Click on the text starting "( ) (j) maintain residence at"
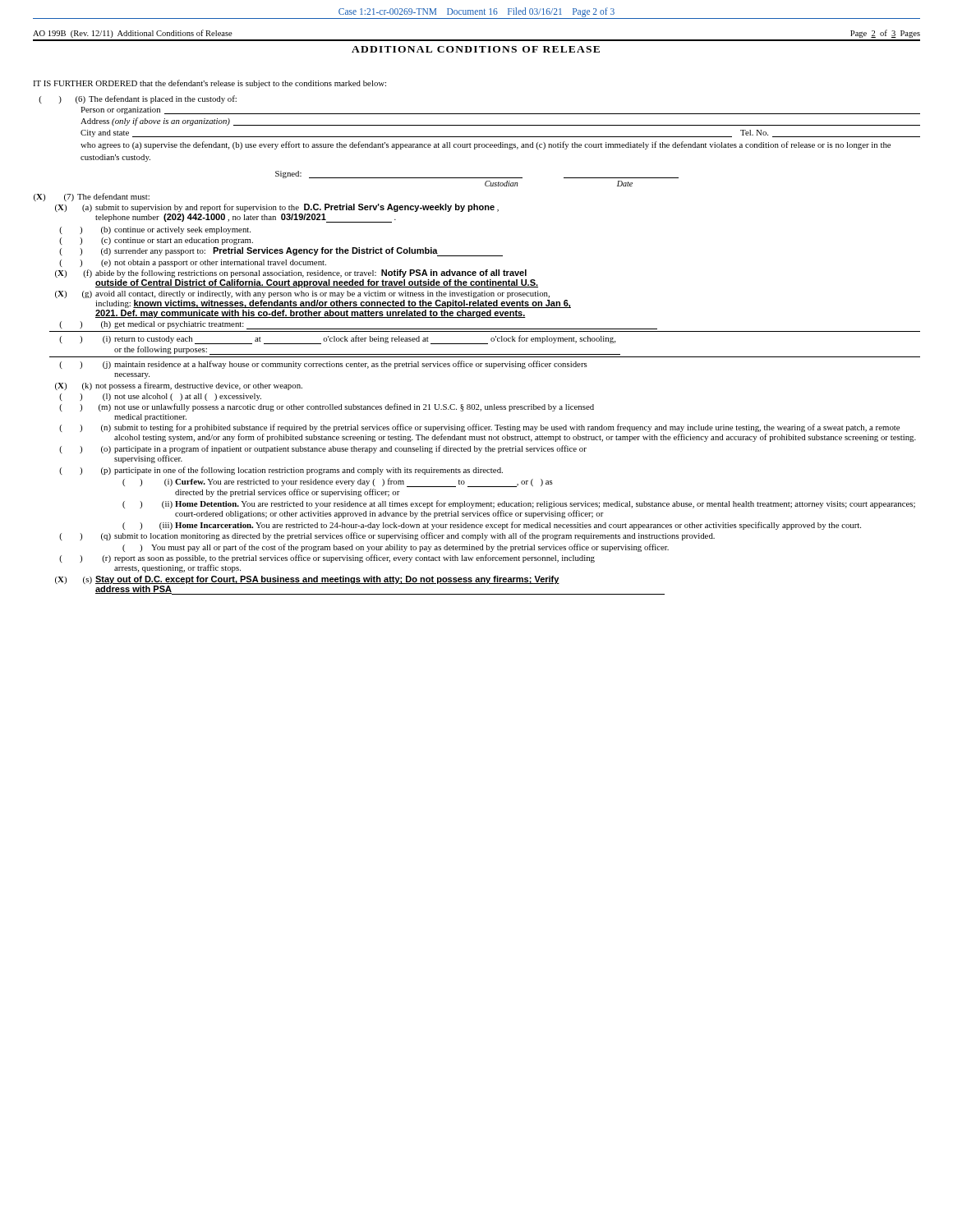 pyautogui.click(x=485, y=369)
